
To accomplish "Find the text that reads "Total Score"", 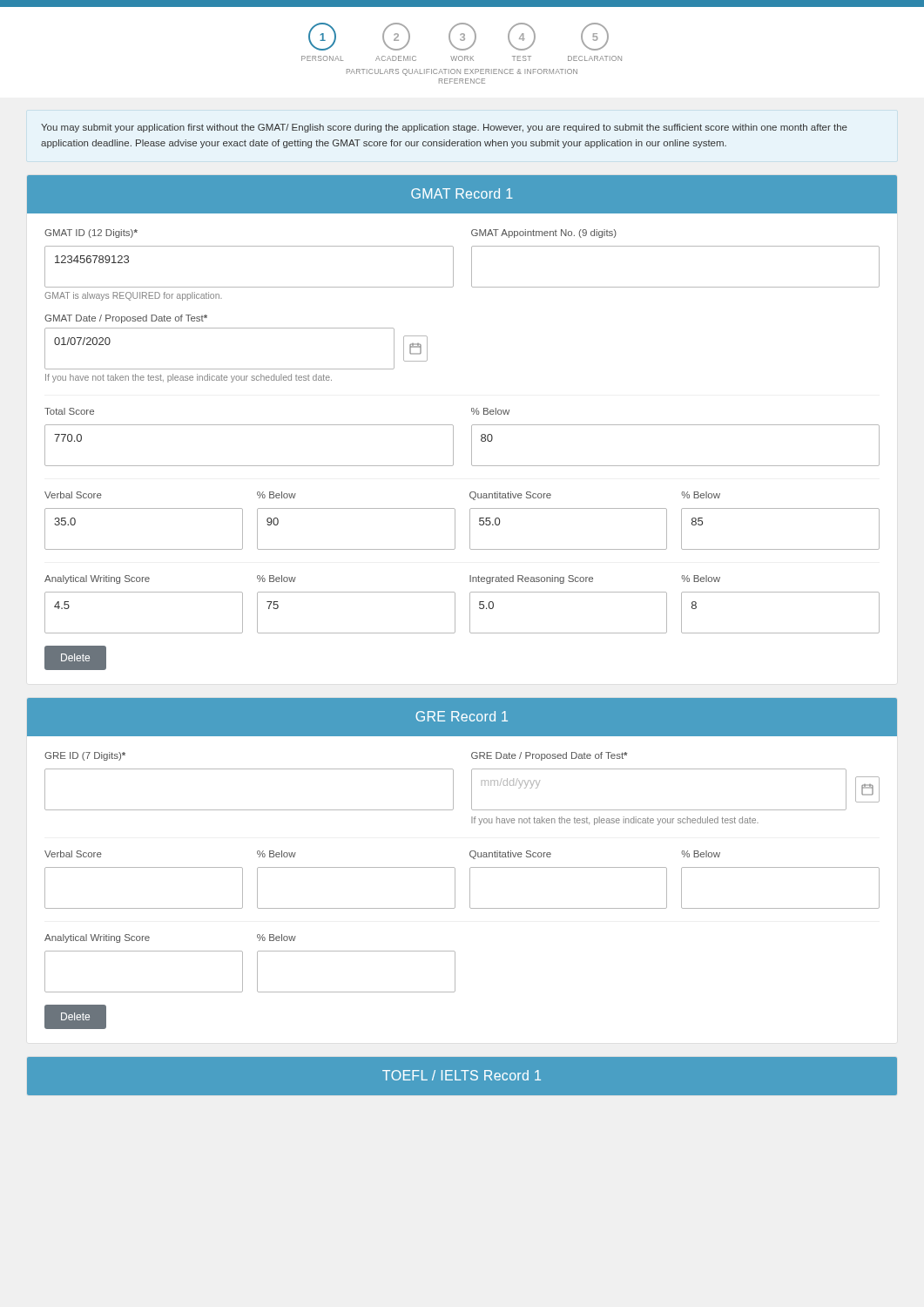I will 69,411.
